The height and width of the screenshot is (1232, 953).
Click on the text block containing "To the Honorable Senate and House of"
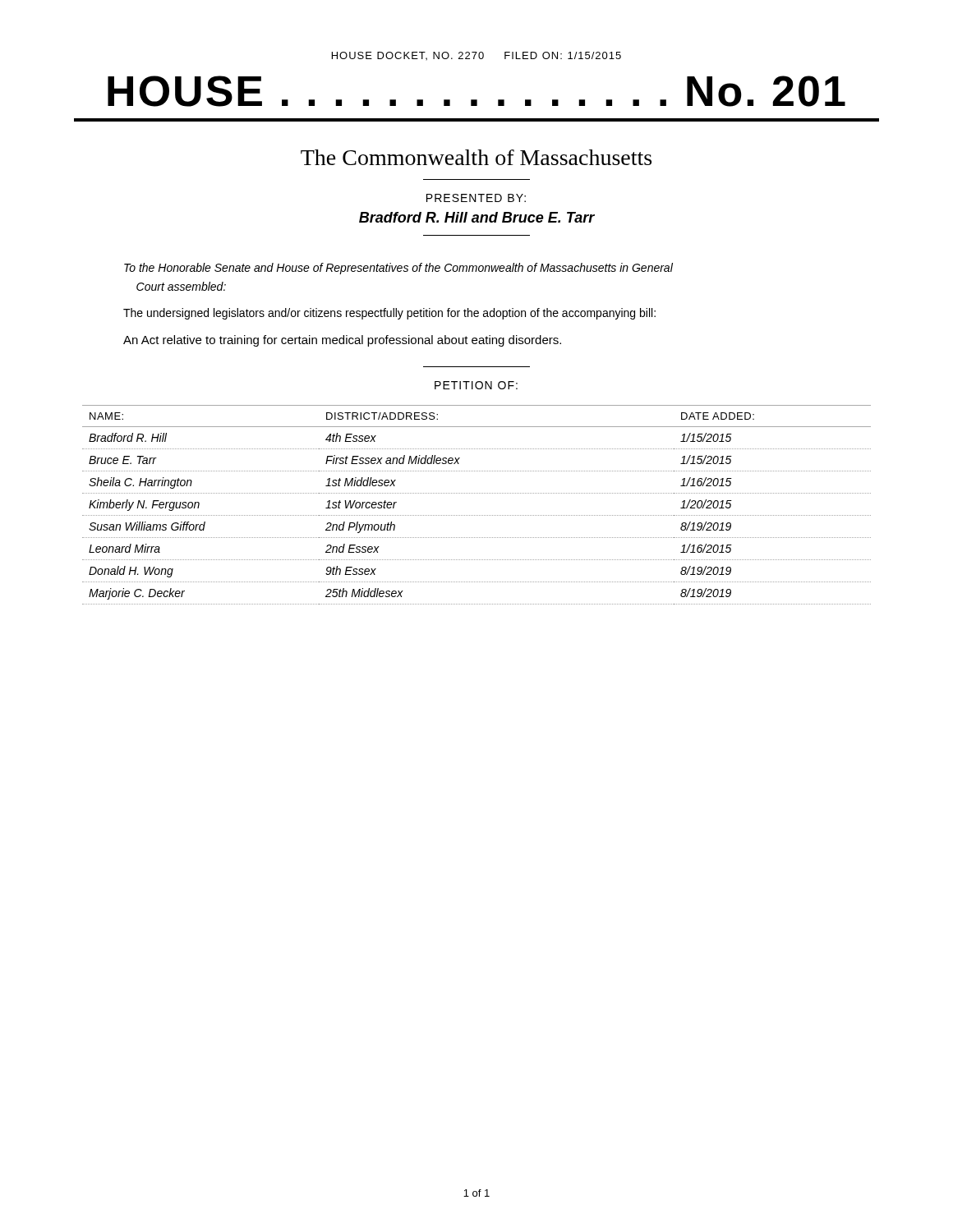click(x=398, y=277)
